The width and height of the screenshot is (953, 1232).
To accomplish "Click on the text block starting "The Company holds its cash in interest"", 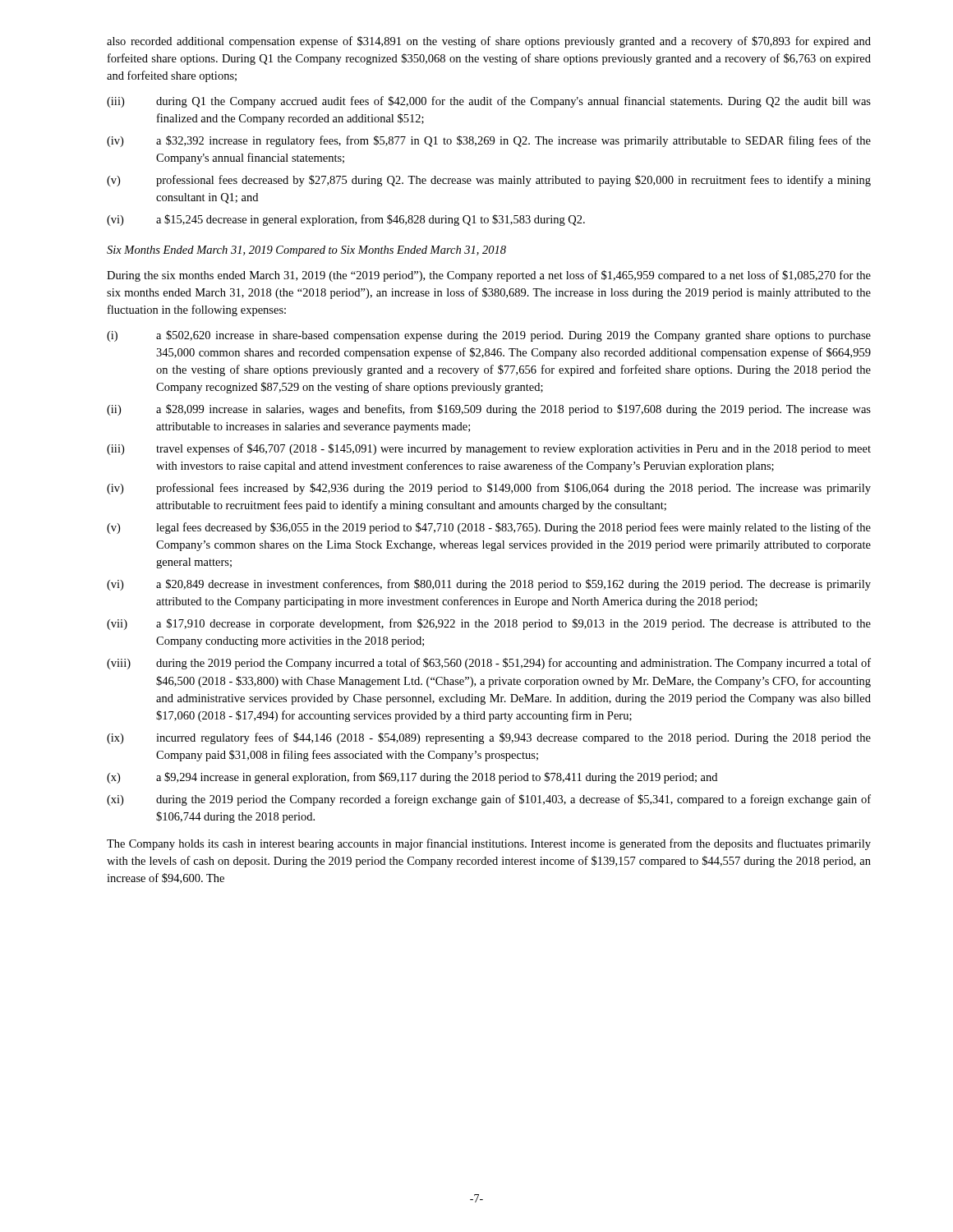I will coord(489,861).
